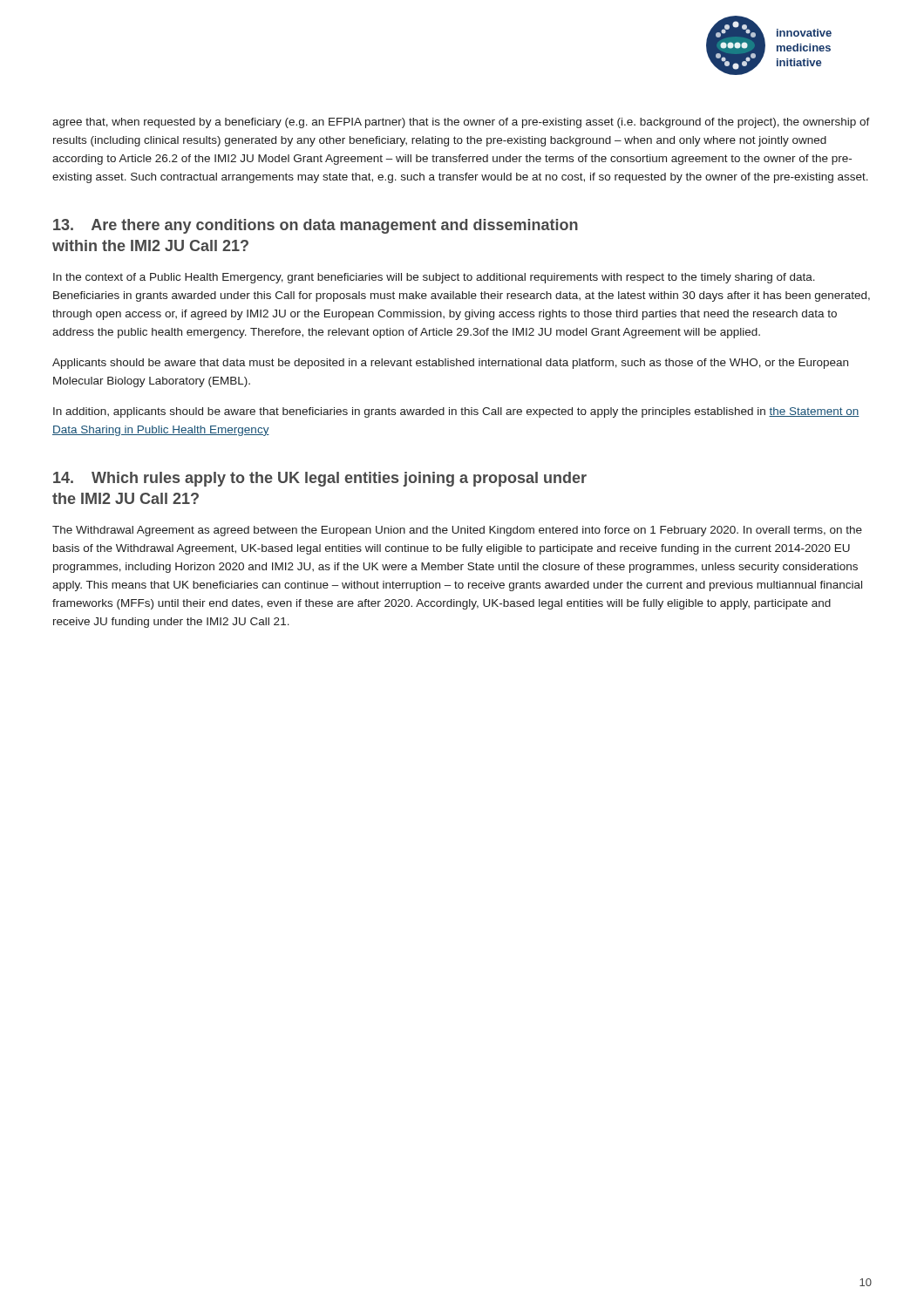Click the passage that begins "In the context of a Public Health"
The image size is (924, 1308).
461,305
